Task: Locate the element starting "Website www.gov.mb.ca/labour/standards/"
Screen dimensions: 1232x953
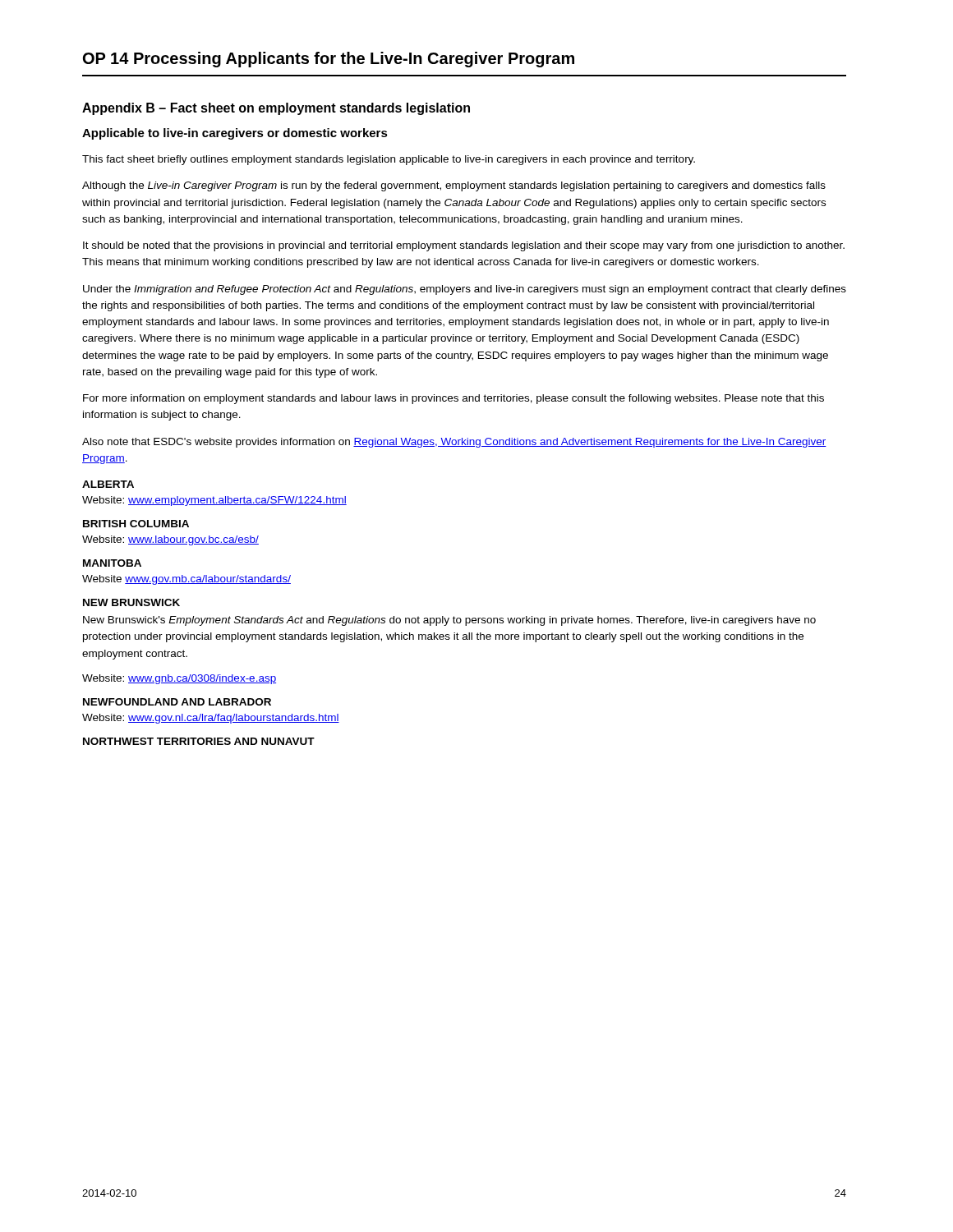Action: pos(186,579)
